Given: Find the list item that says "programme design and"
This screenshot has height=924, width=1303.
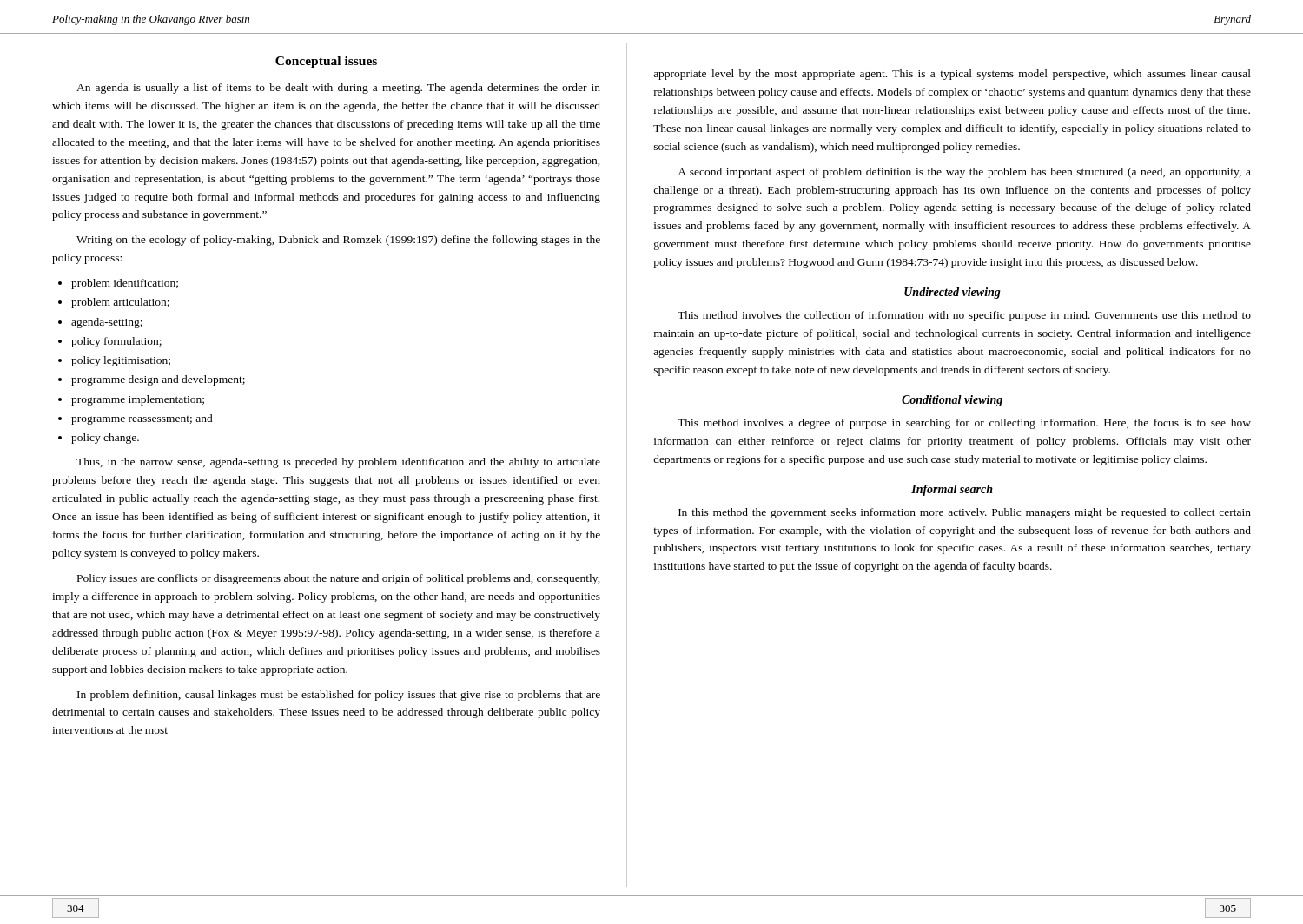Looking at the screenshot, I should (158, 379).
